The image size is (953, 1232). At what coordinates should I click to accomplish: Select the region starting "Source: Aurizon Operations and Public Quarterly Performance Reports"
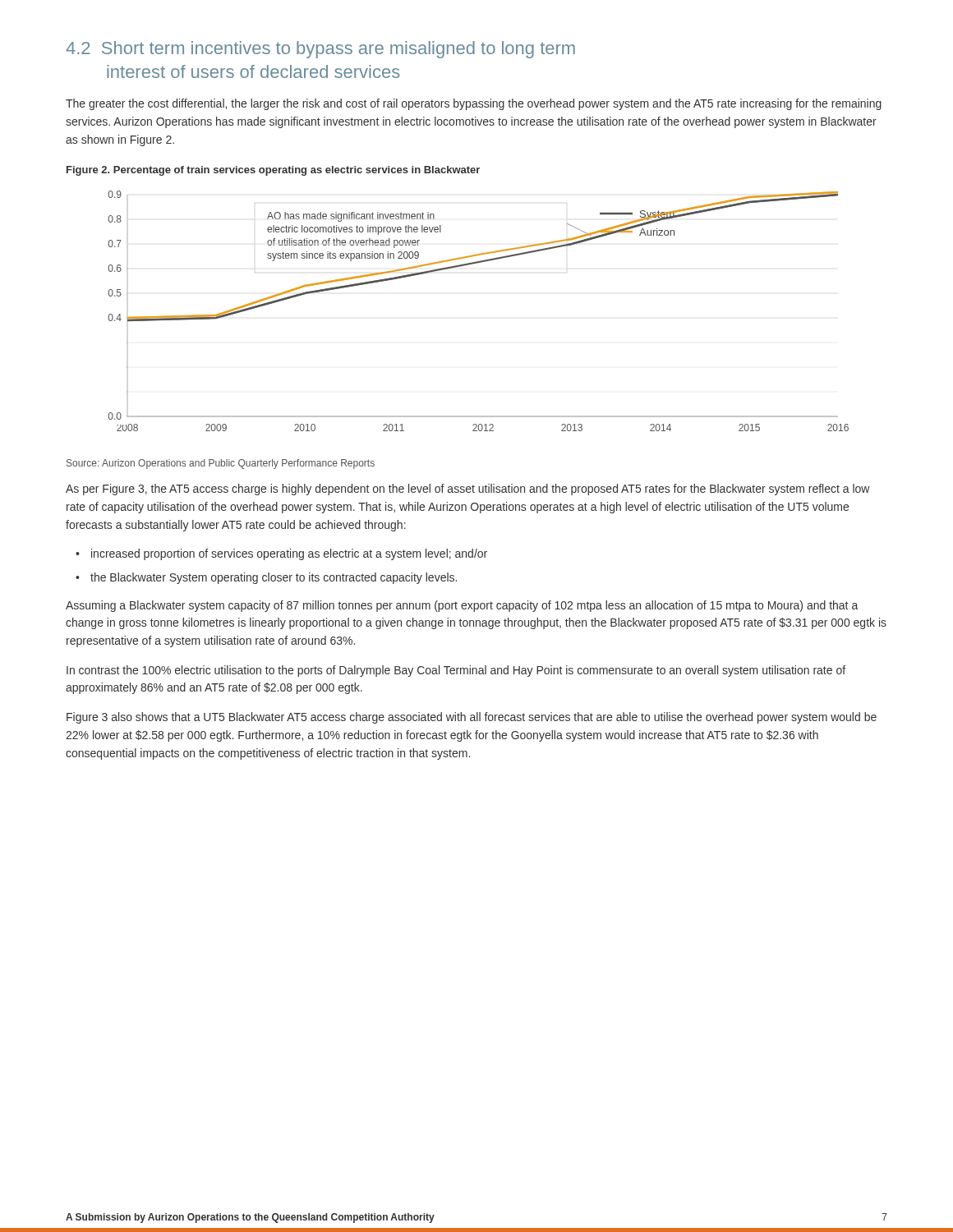click(220, 463)
